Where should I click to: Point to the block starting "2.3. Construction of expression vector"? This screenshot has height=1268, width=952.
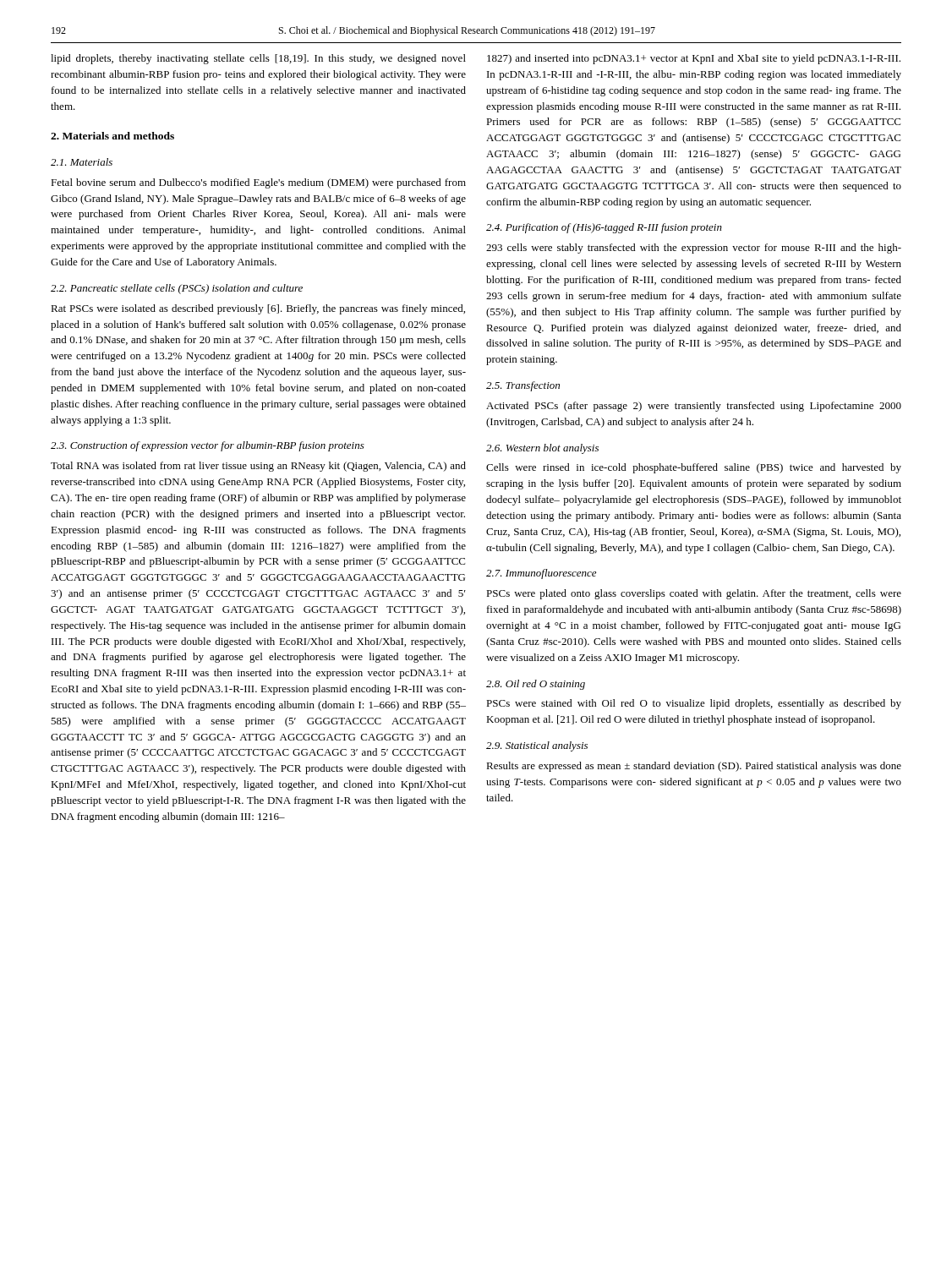207,445
